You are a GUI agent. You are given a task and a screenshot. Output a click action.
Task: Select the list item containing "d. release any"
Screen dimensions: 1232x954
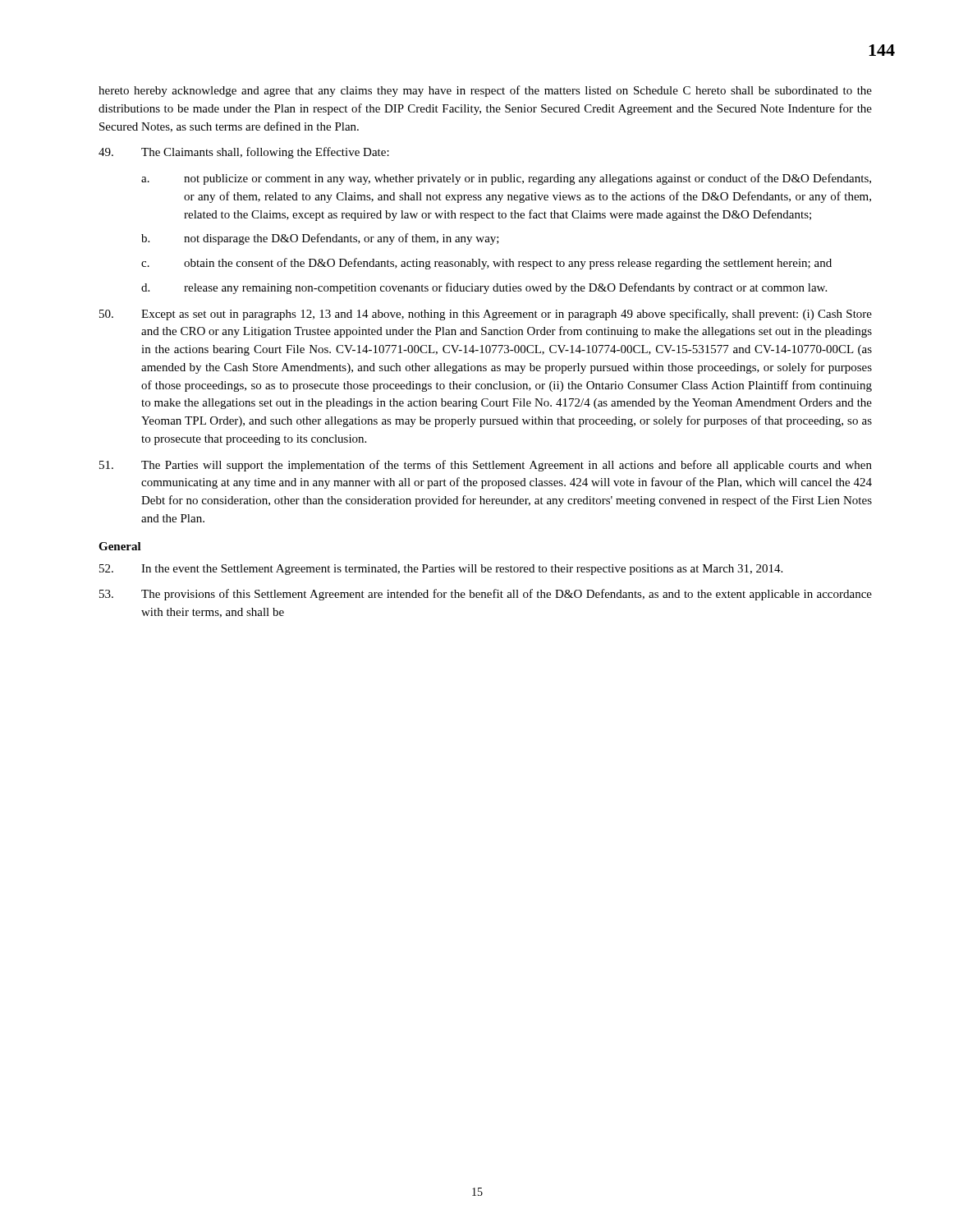[507, 288]
